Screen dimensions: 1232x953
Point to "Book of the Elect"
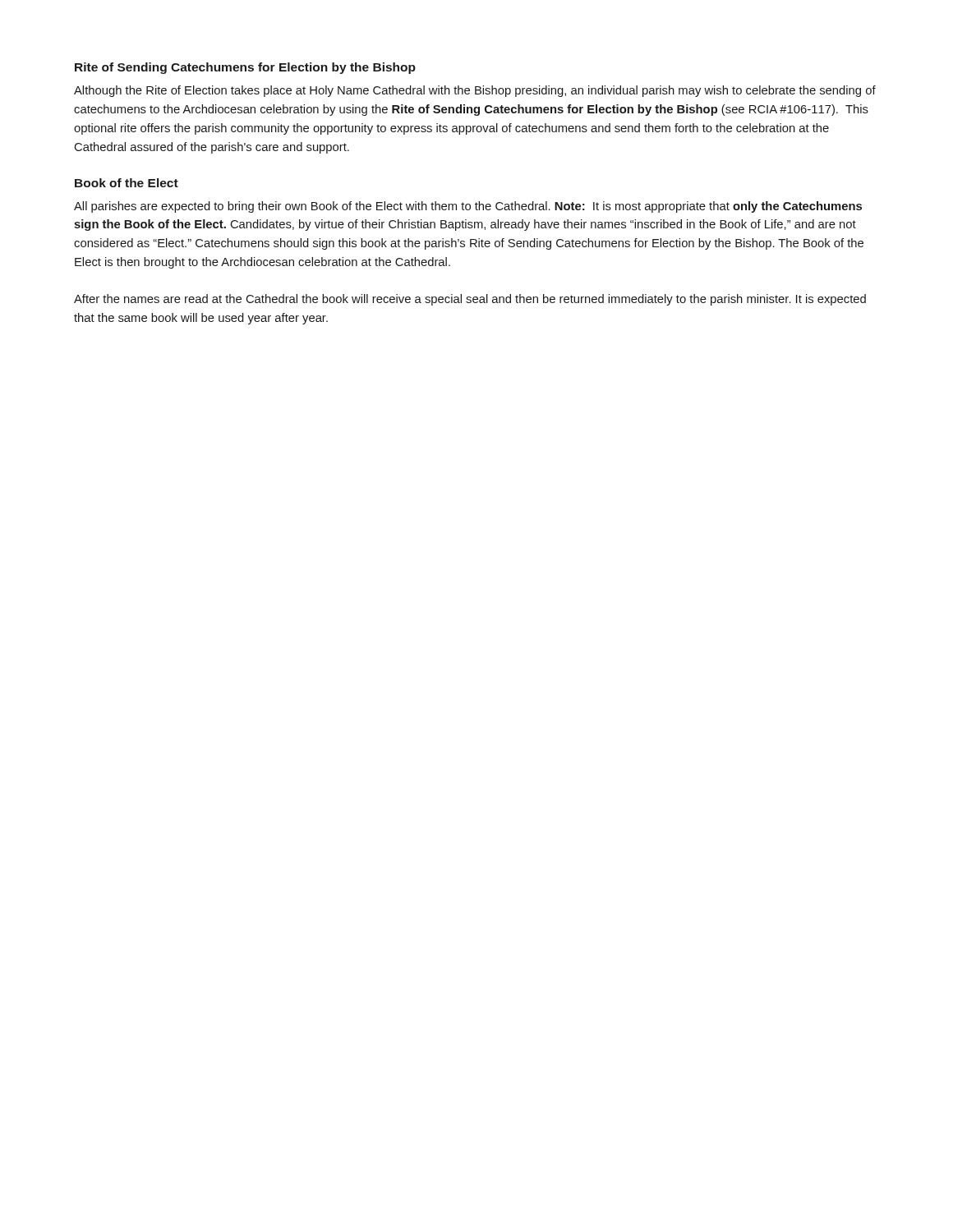[x=126, y=182]
